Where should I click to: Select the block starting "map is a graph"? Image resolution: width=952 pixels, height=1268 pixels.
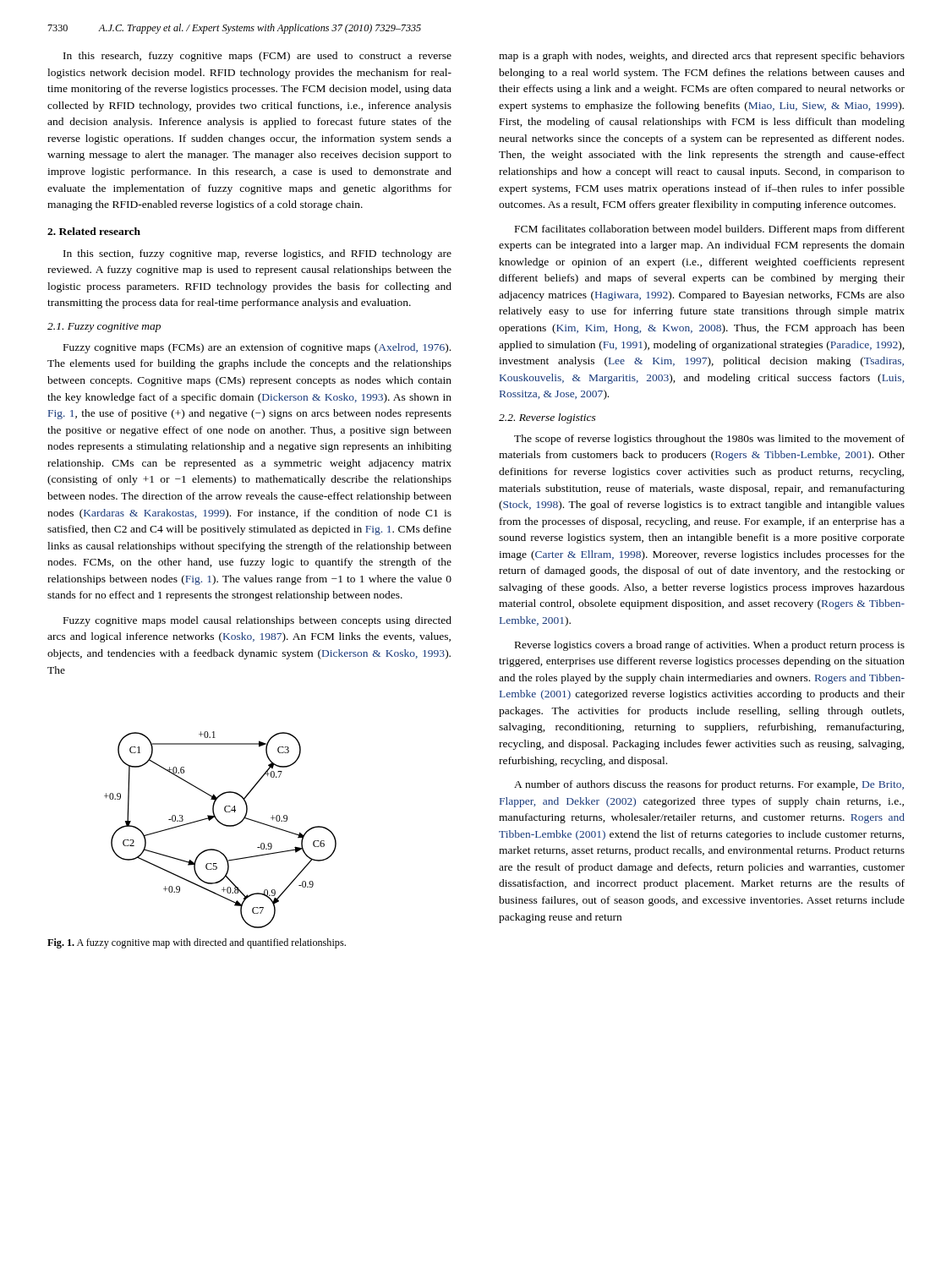pyautogui.click(x=702, y=130)
